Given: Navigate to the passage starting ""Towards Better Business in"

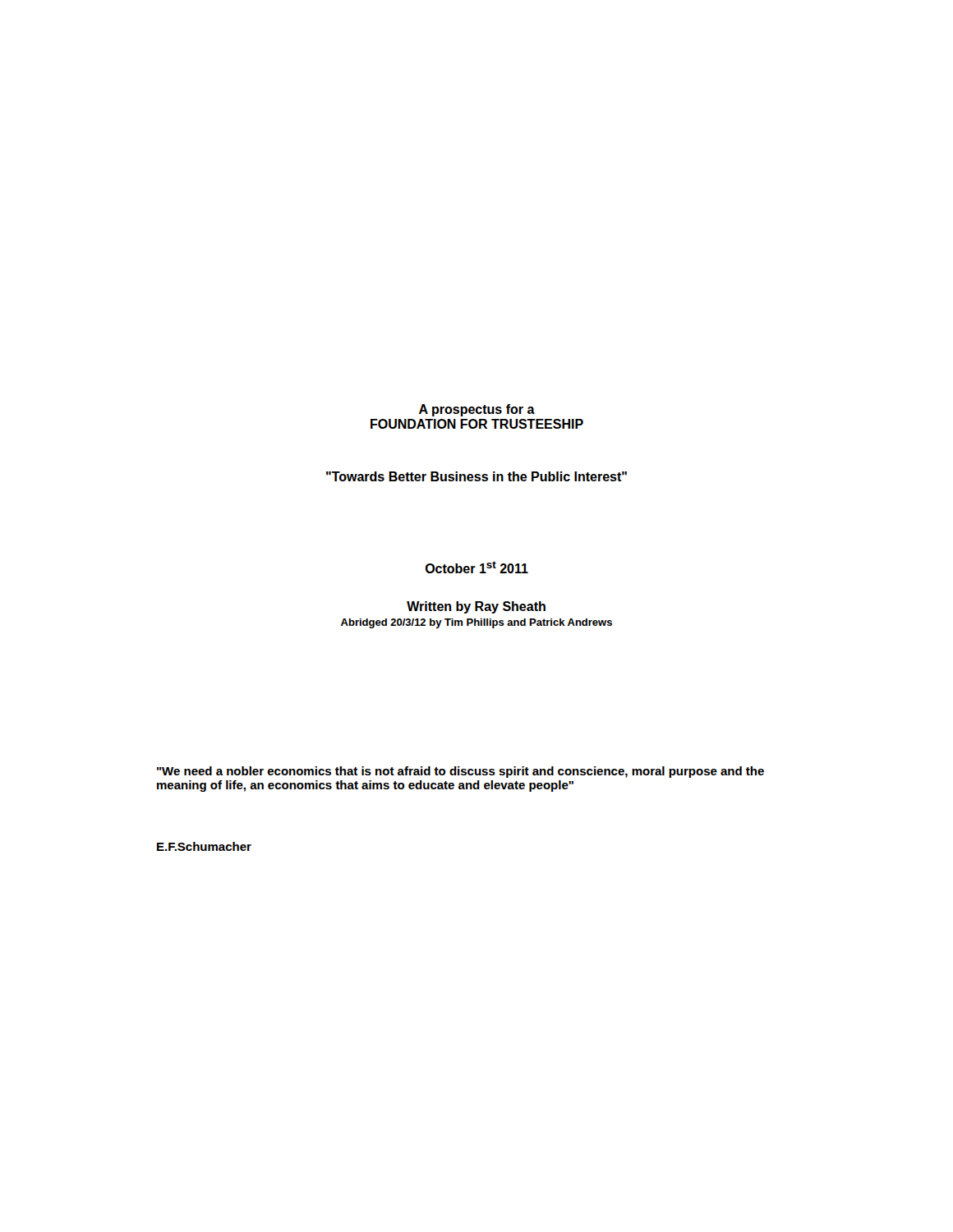Looking at the screenshot, I should point(476,477).
